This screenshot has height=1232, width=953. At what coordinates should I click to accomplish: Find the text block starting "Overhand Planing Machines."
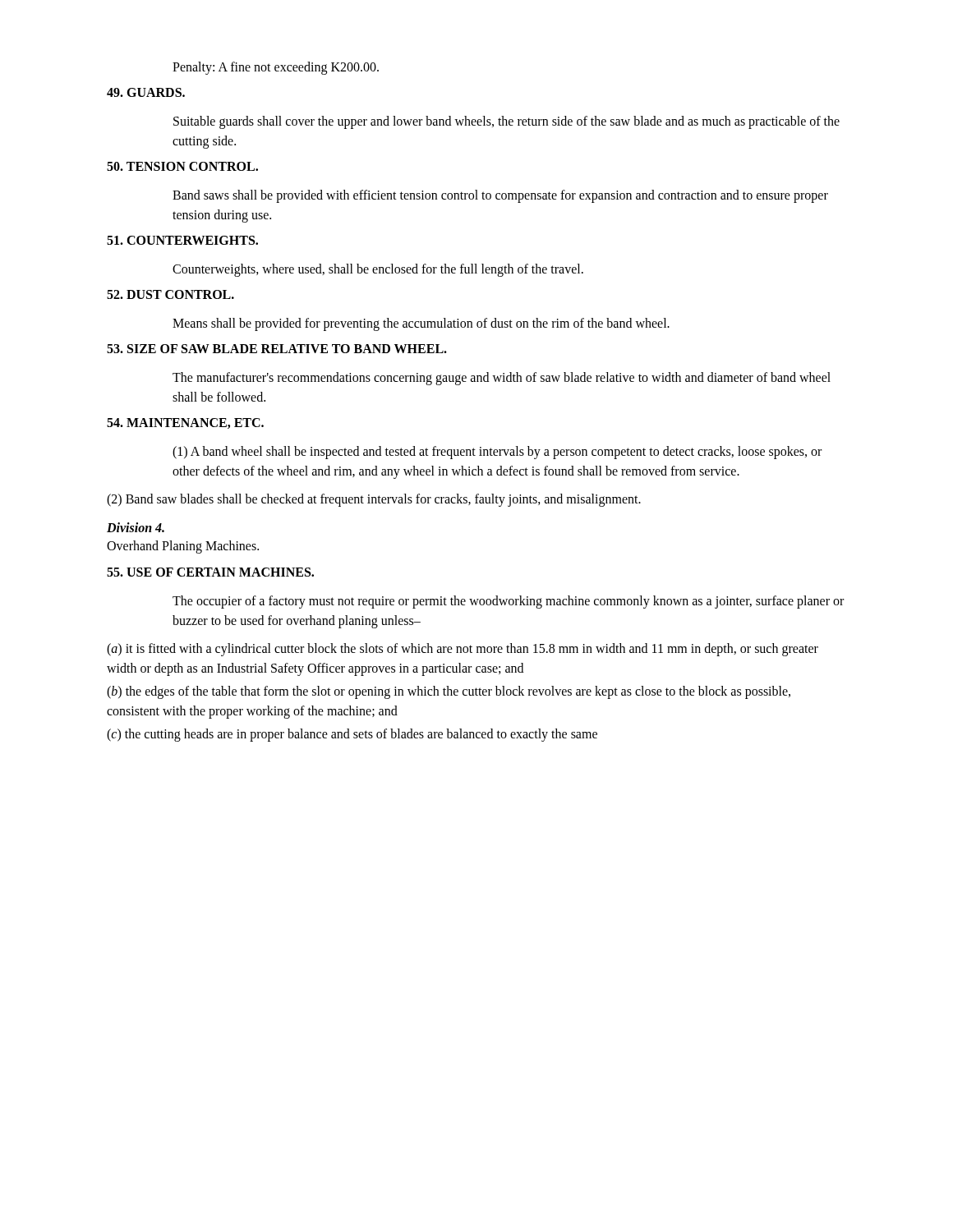(x=183, y=546)
